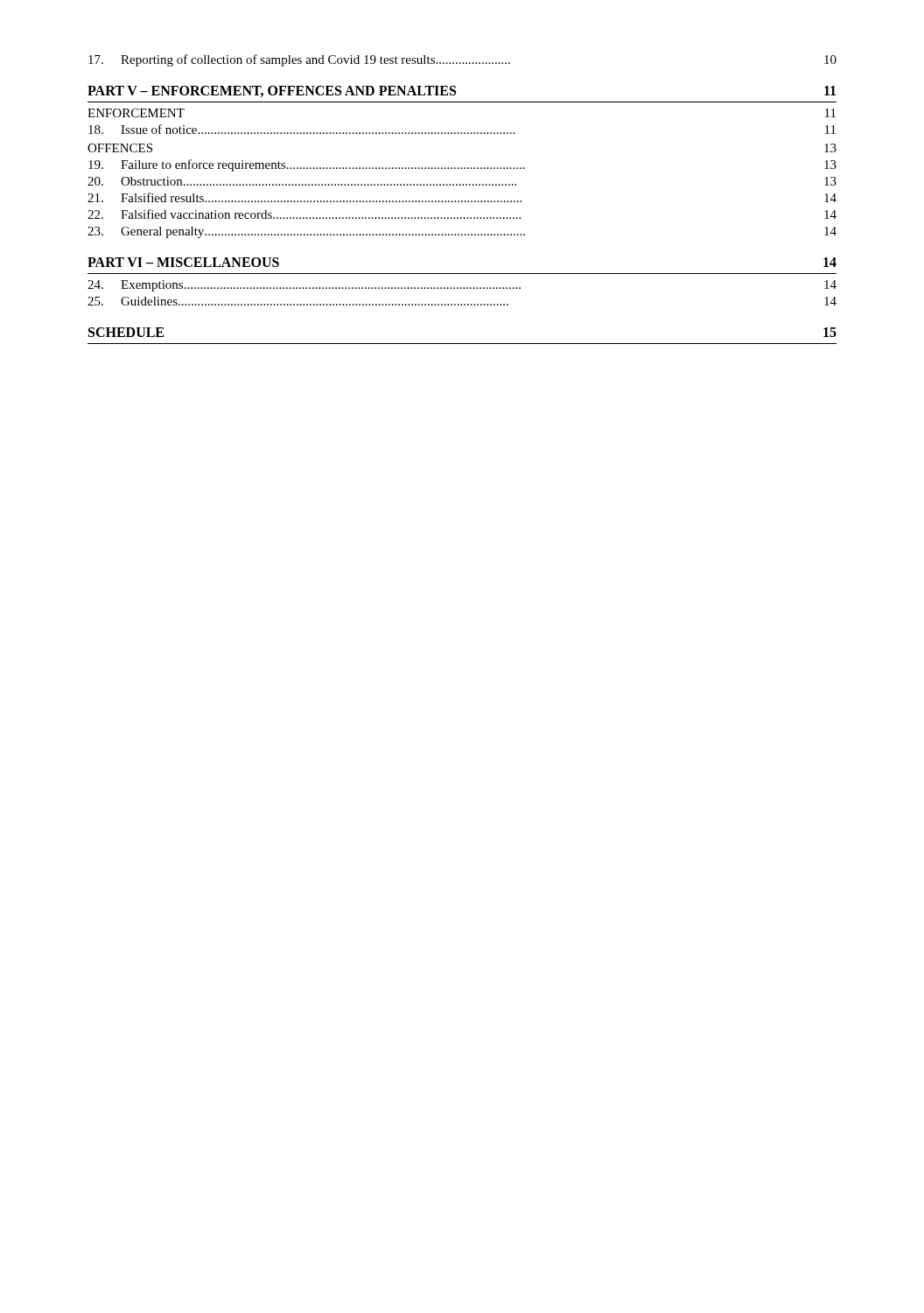Find the list item with the text "17. Reporting of collection of samples and"
This screenshot has height=1313, width=924.
coord(462,60)
